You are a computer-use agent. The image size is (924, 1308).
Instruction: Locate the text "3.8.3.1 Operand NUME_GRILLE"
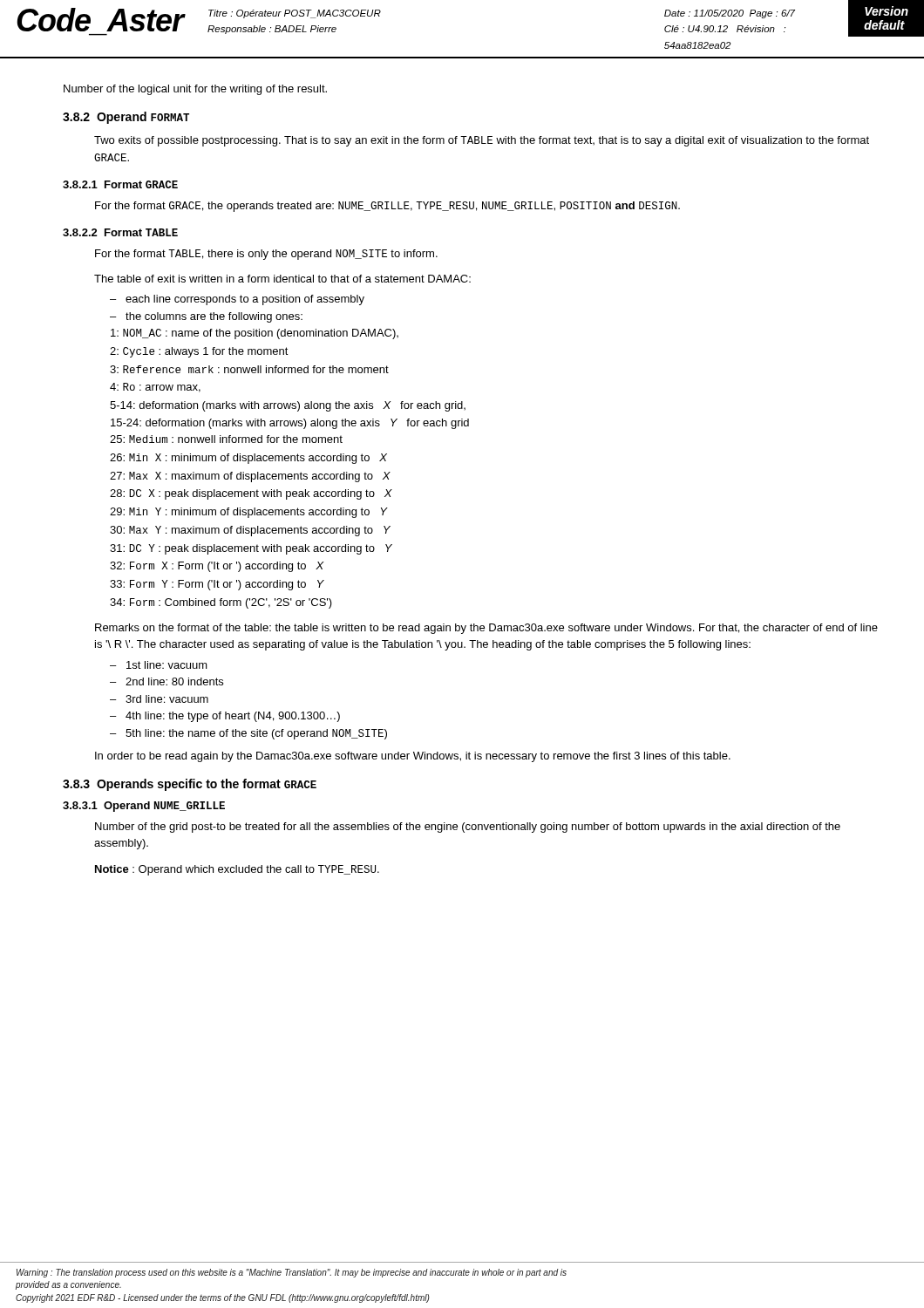[x=144, y=806]
